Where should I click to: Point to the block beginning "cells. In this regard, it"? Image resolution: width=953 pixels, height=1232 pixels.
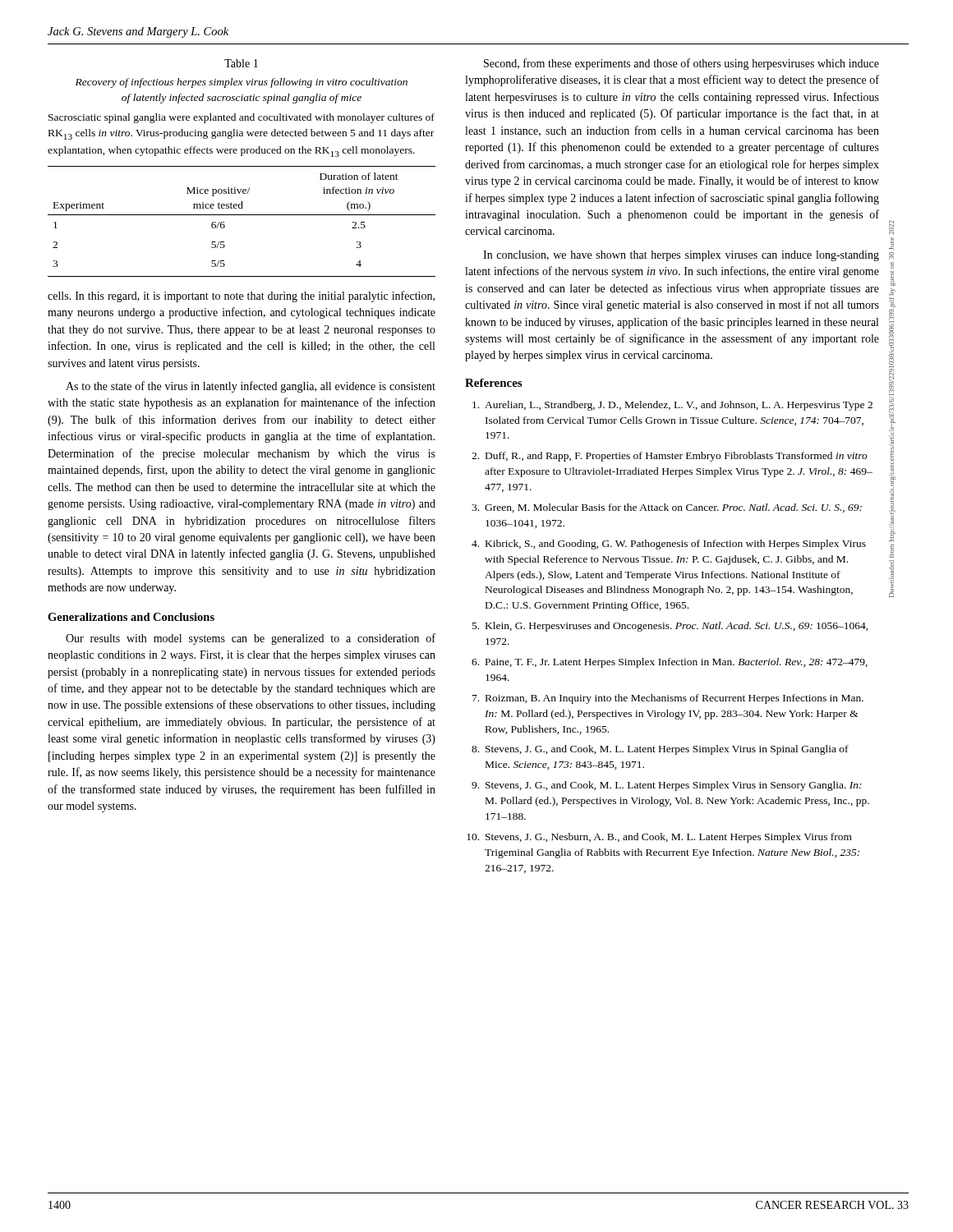242,443
